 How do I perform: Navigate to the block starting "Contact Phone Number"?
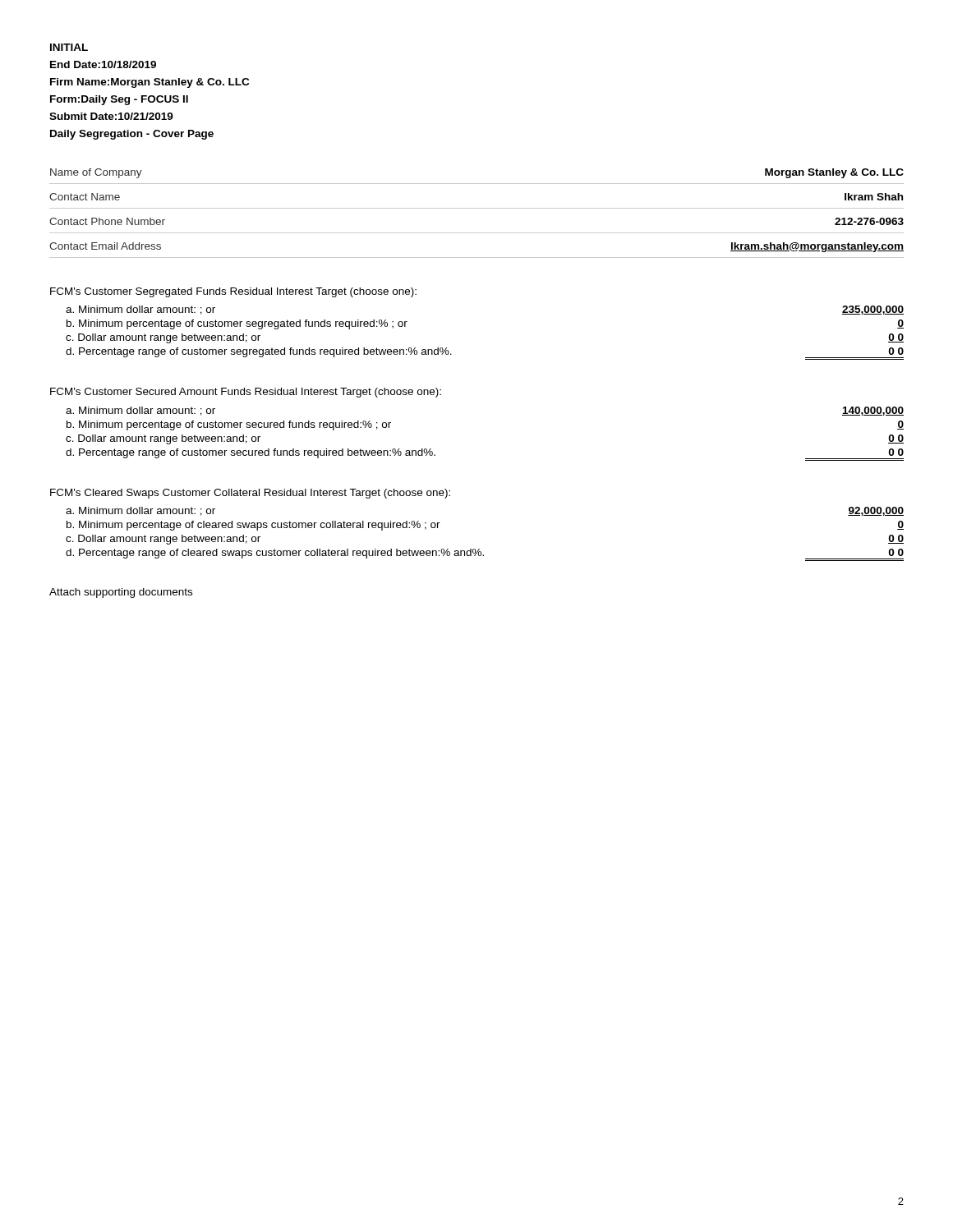coord(107,221)
